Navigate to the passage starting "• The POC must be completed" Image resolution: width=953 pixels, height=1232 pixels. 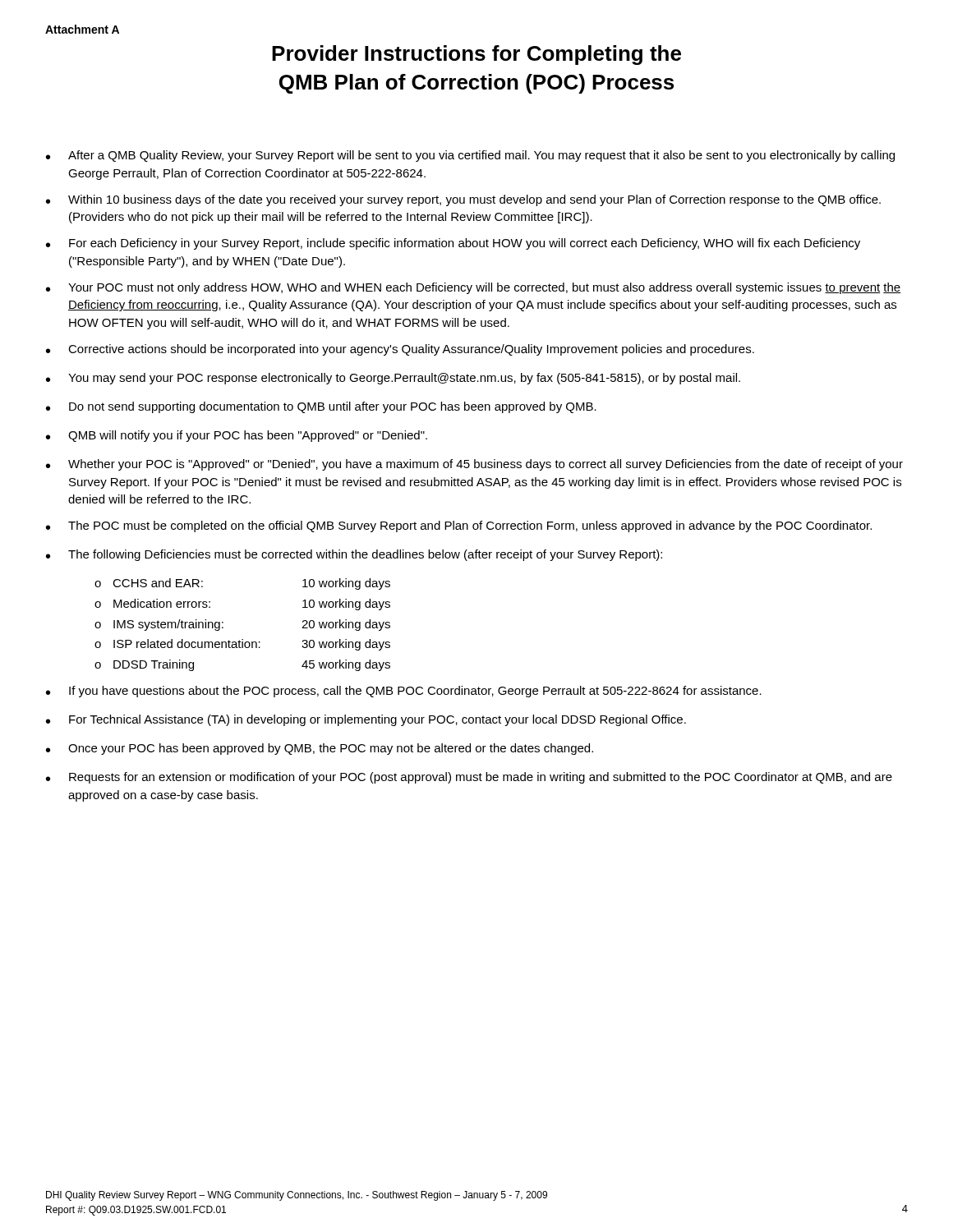(476, 527)
